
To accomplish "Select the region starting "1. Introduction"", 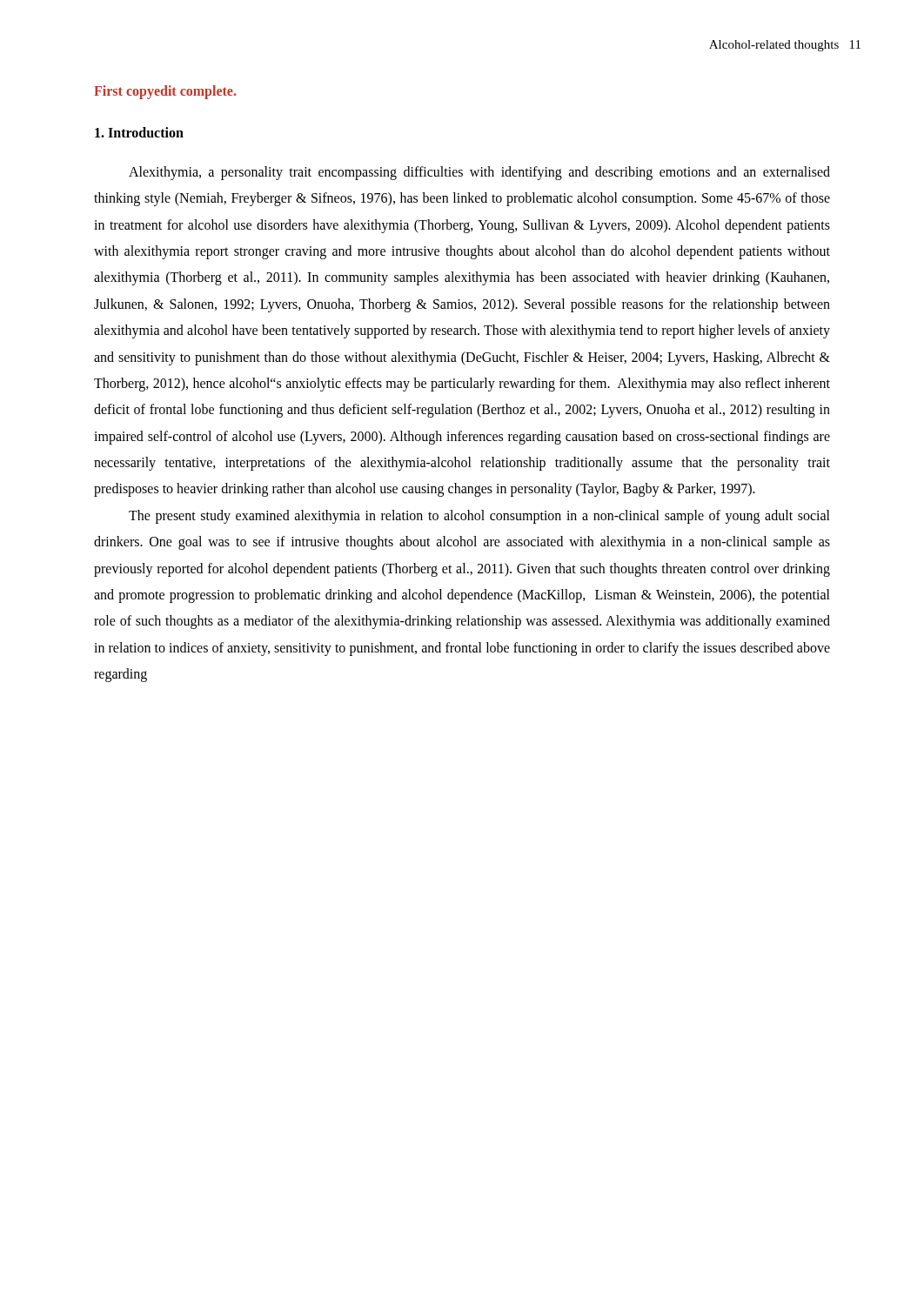I will pos(139,133).
